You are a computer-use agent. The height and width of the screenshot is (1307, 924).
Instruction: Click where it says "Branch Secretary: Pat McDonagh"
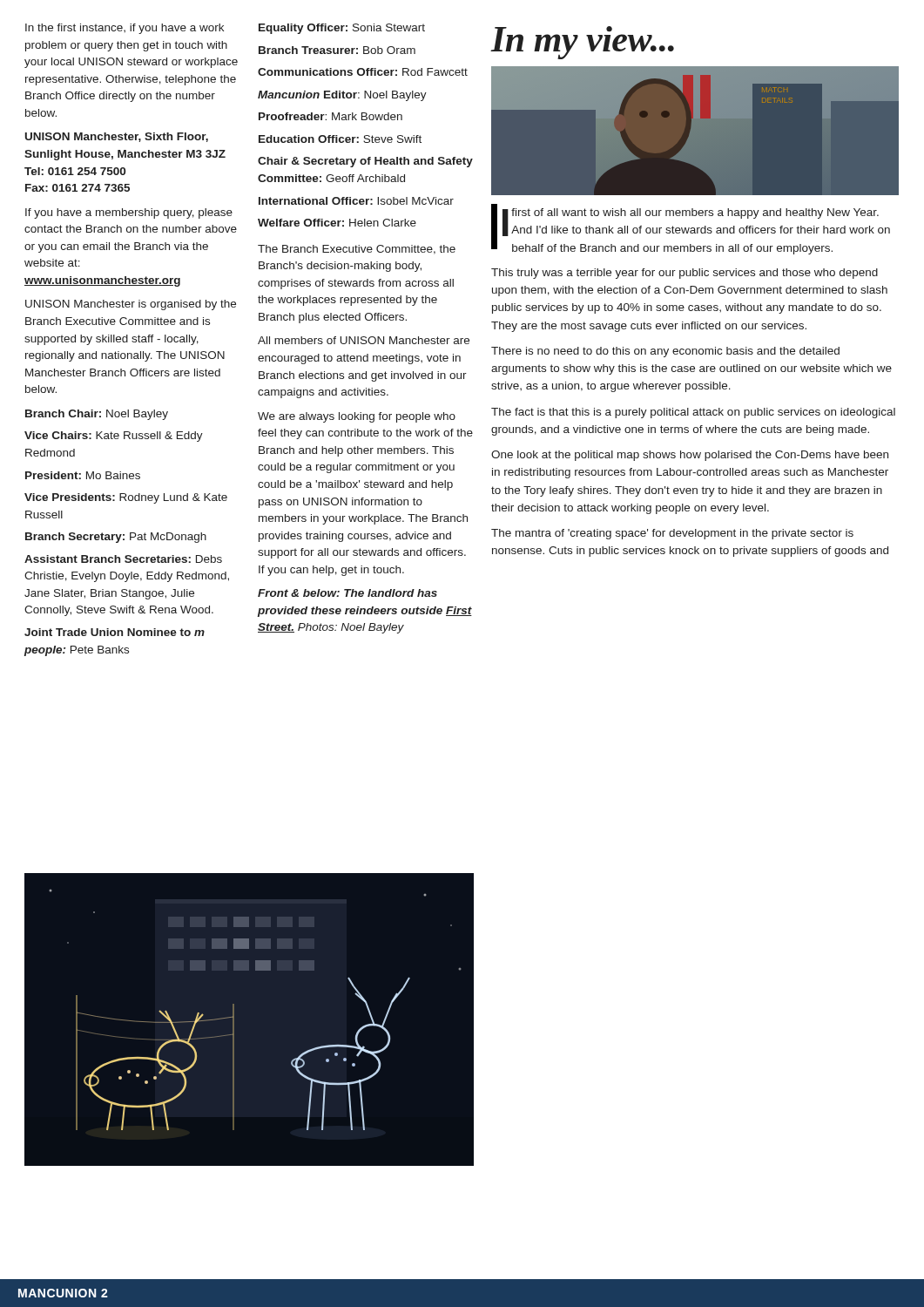(x=132, y=537)
